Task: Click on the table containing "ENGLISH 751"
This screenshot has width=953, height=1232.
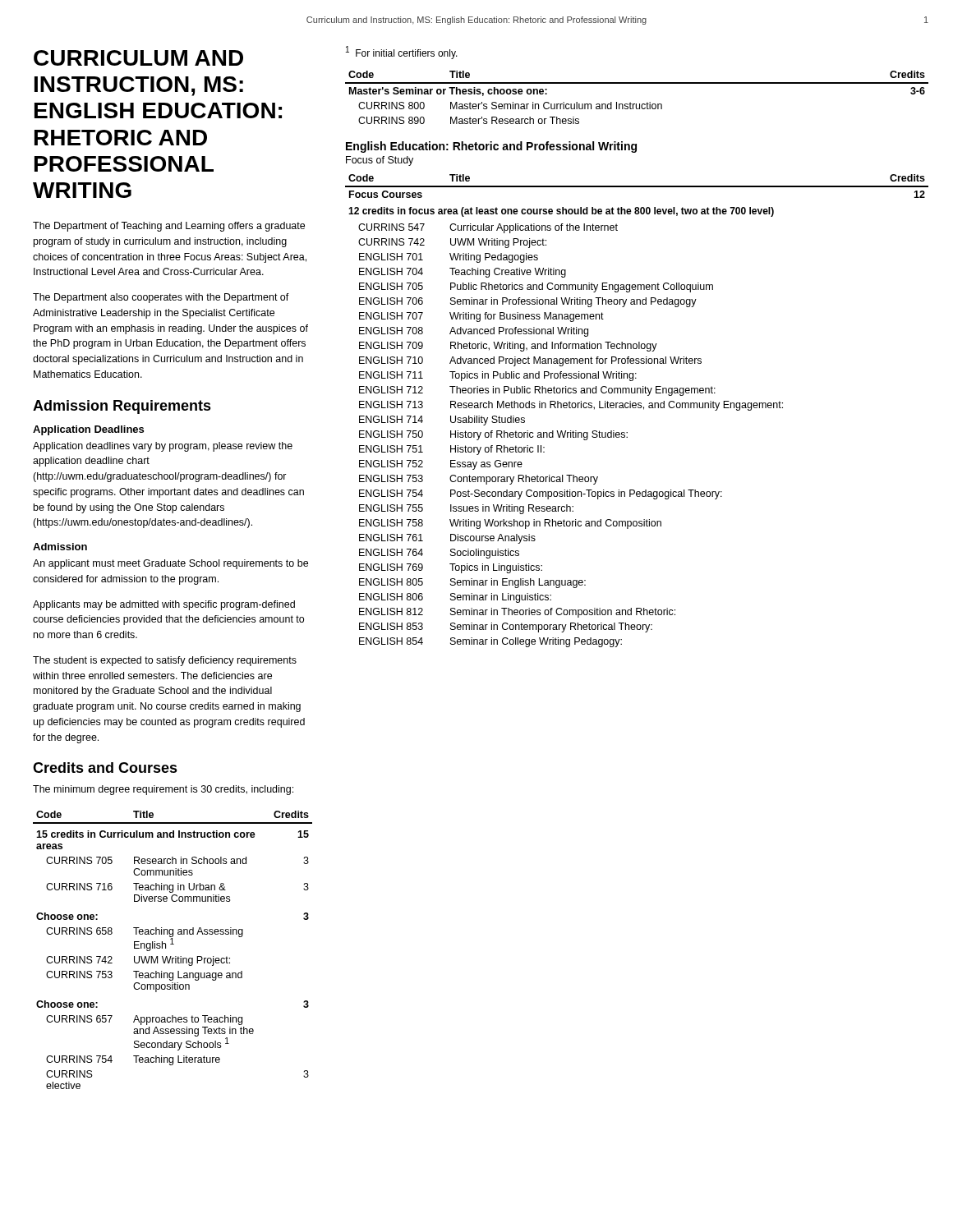Action: coord(637,410)
